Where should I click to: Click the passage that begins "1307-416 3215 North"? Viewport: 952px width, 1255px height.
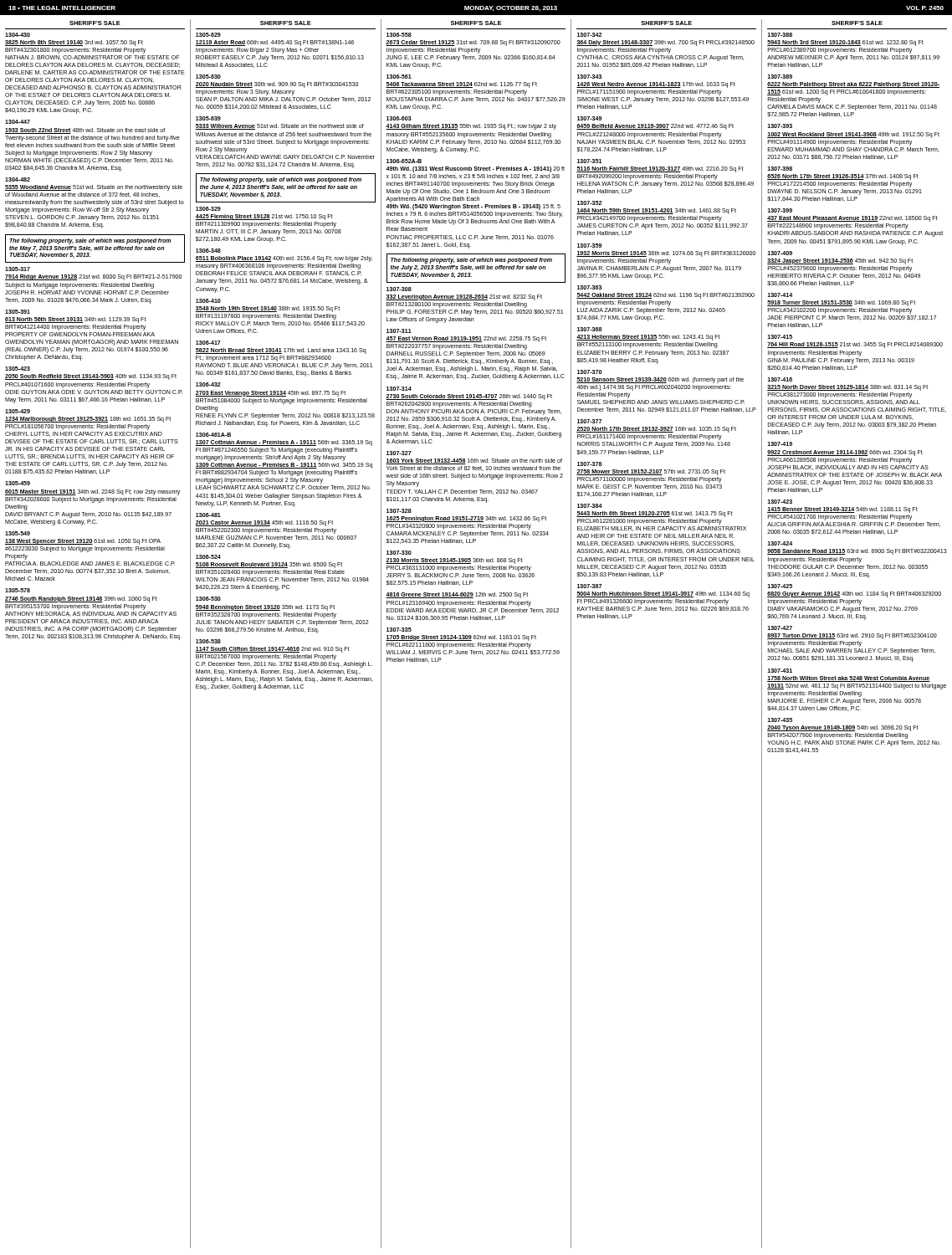click(857, 406)
